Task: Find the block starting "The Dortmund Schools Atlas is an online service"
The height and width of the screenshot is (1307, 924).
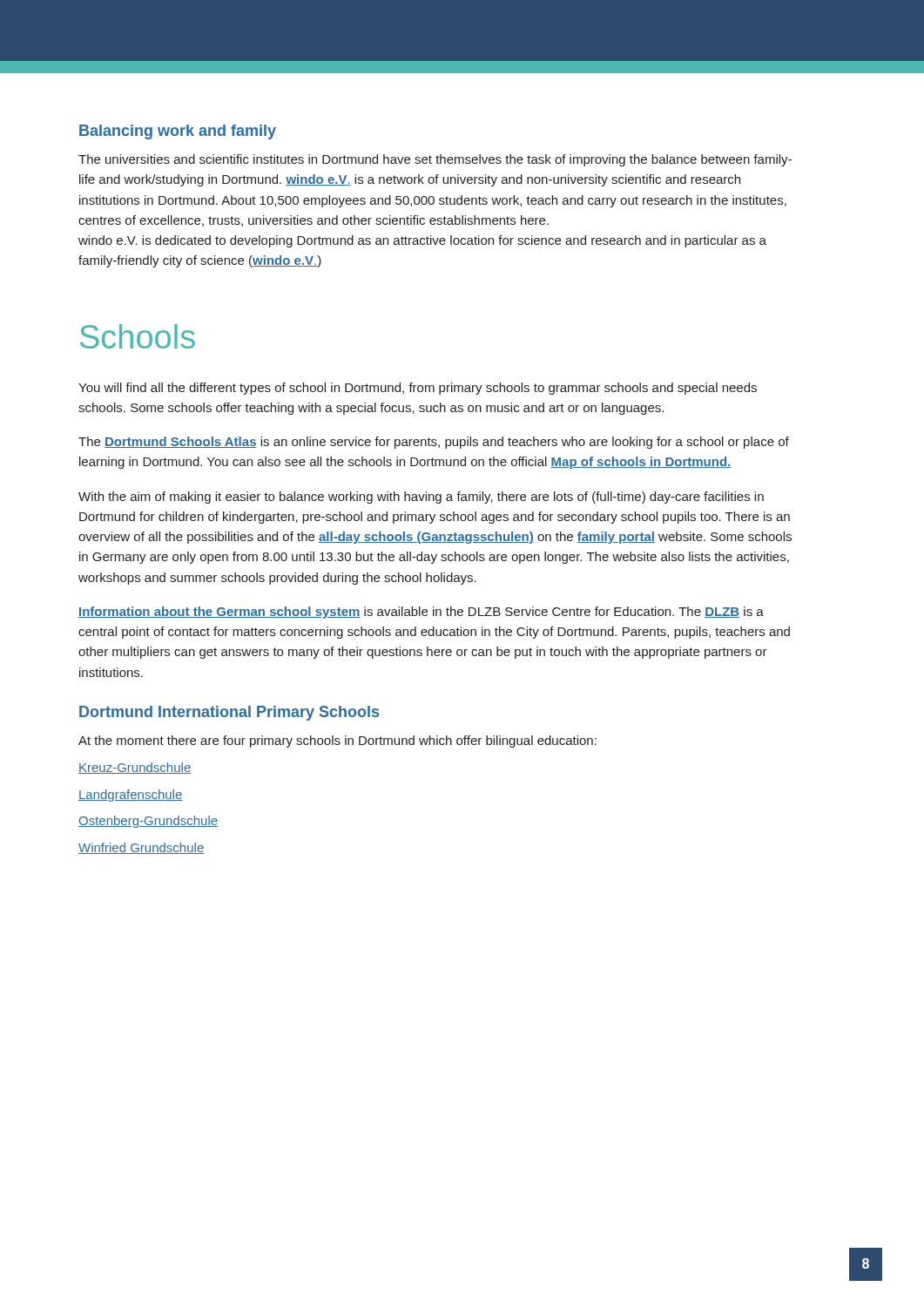Action: pos(434,451)
